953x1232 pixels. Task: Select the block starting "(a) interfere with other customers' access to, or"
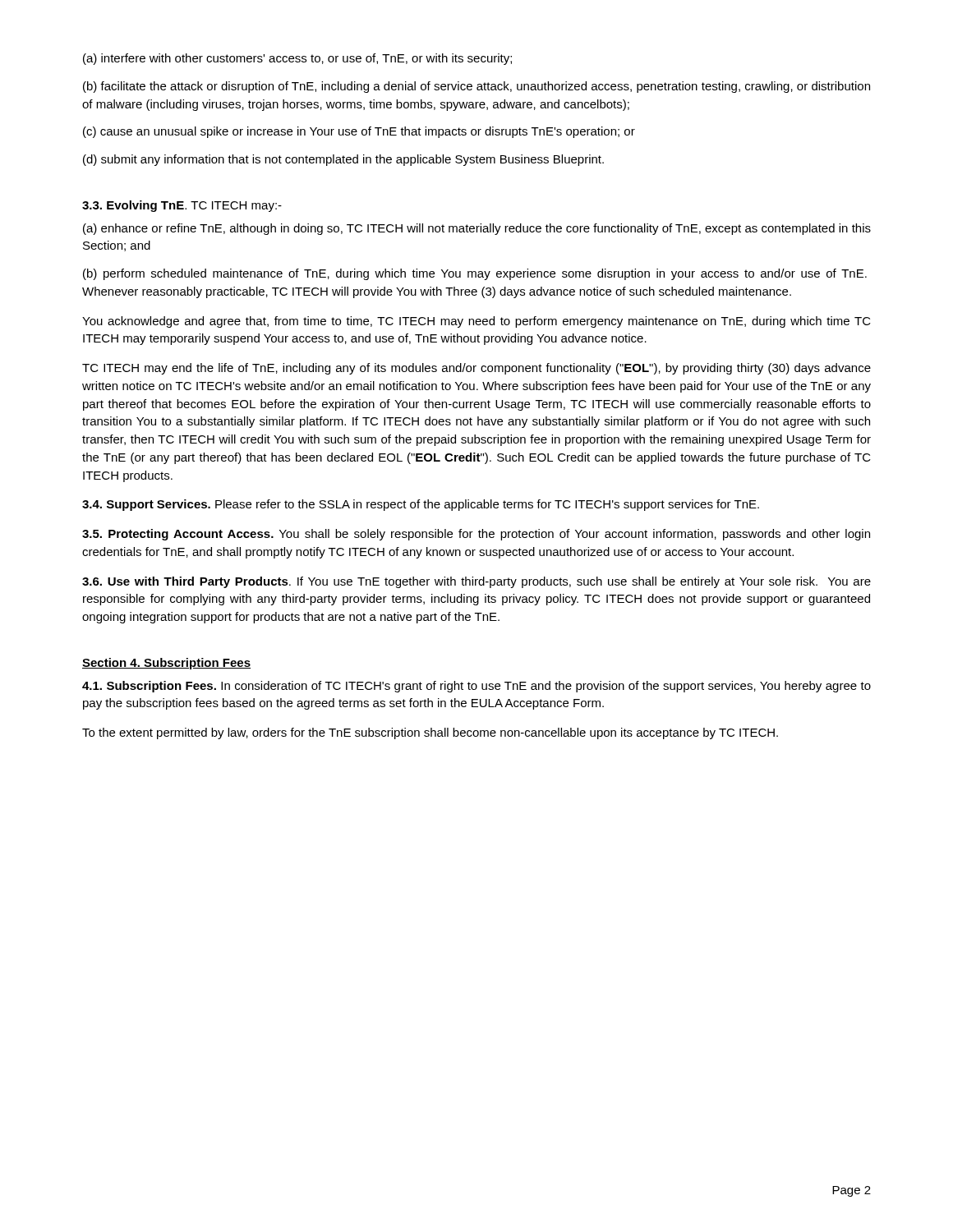tap(476, 58)
